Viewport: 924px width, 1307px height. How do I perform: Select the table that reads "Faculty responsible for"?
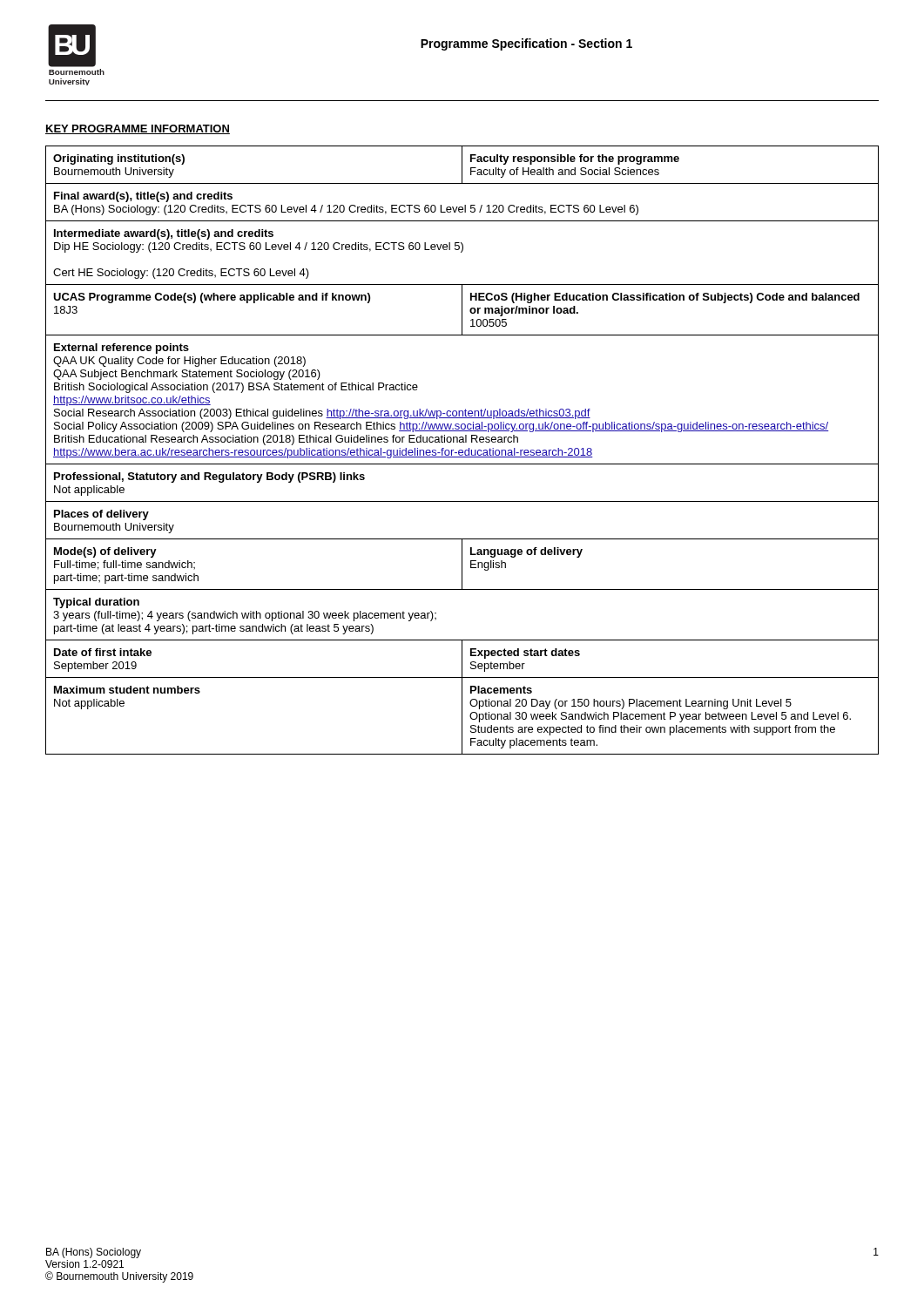(x=462, y=450)
